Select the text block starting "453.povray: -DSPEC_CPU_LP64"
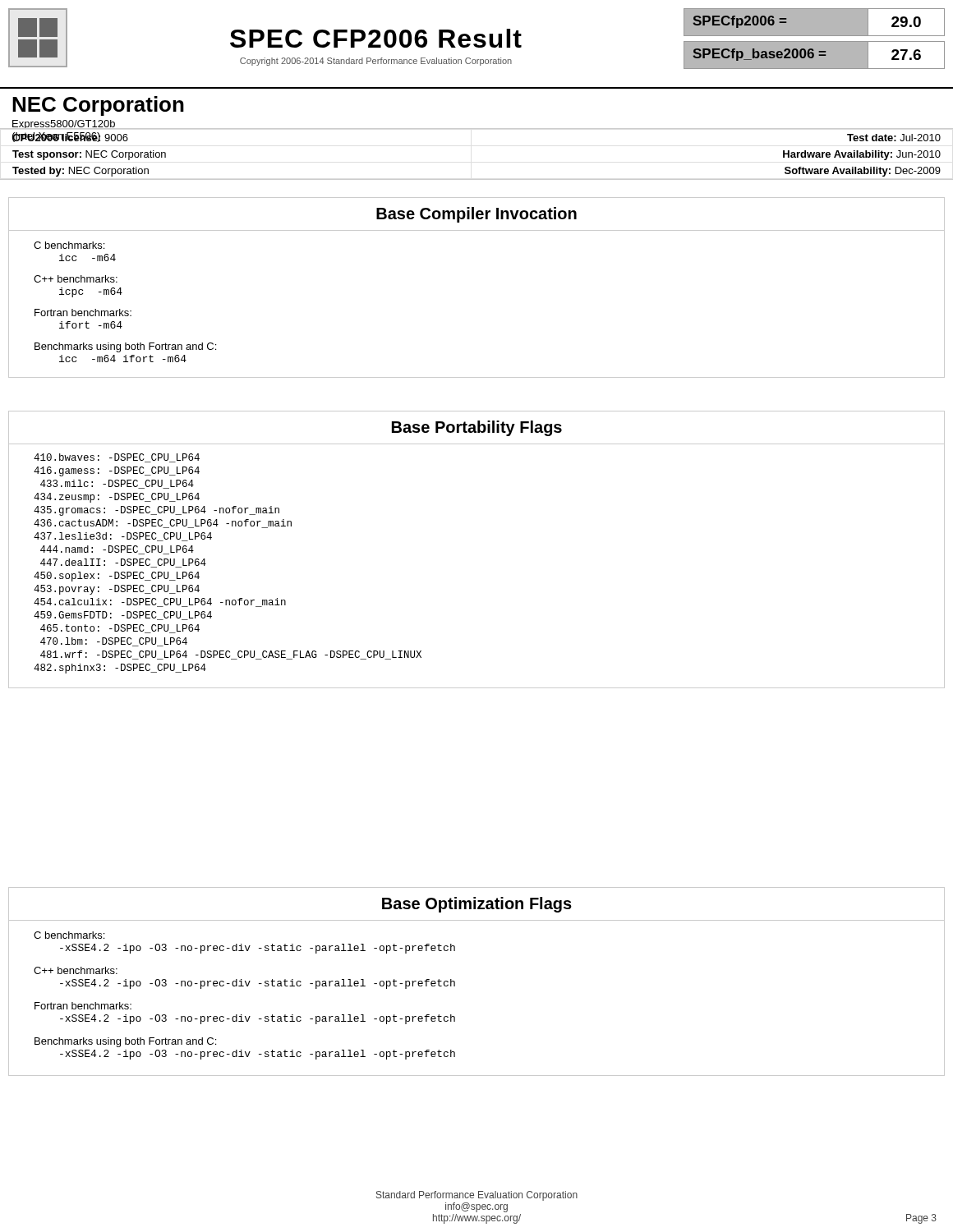This screenshot has width=953, height=1232. coord(117,590)
